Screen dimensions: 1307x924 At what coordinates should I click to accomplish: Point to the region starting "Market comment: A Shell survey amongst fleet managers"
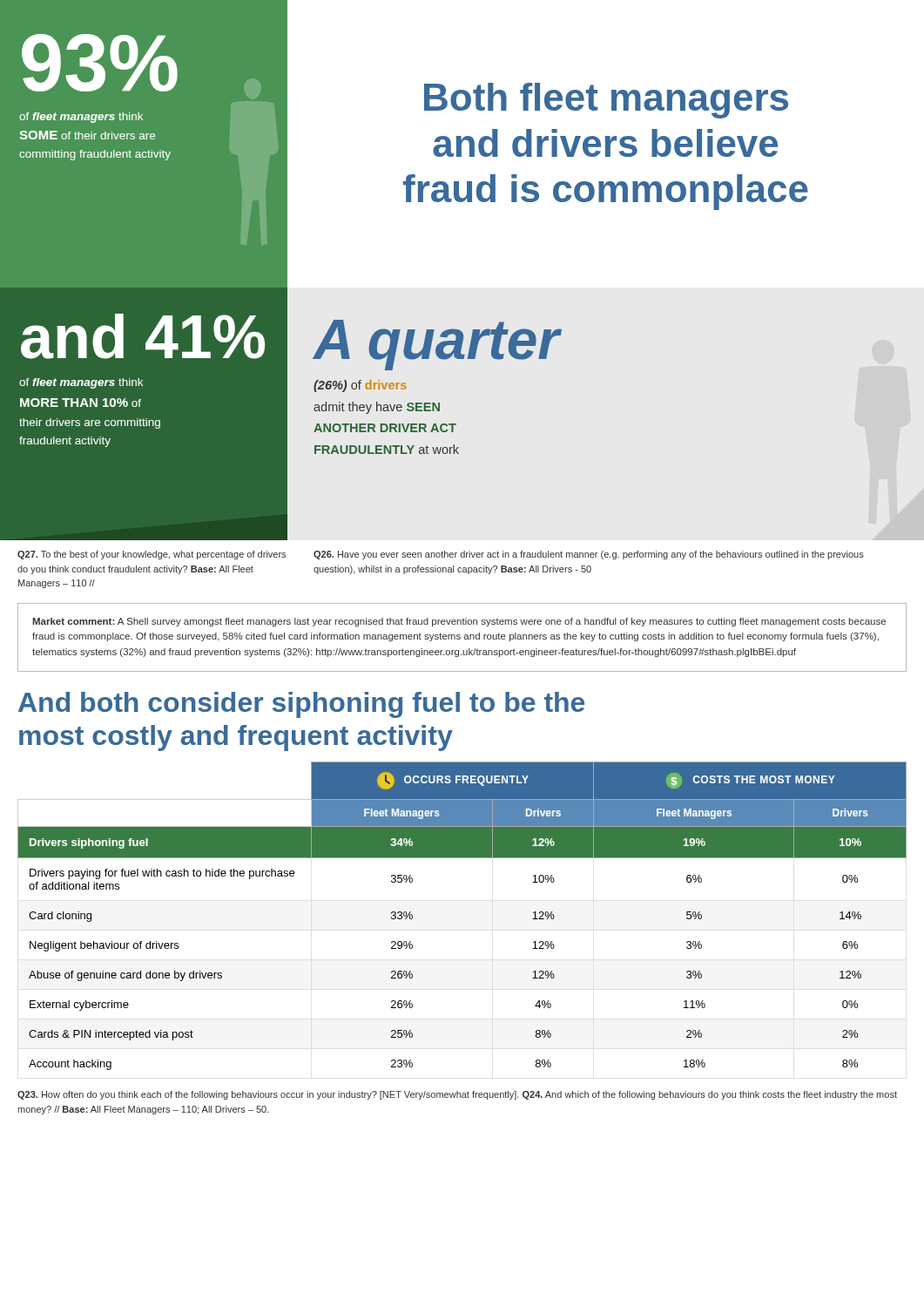tap(459, 636)
